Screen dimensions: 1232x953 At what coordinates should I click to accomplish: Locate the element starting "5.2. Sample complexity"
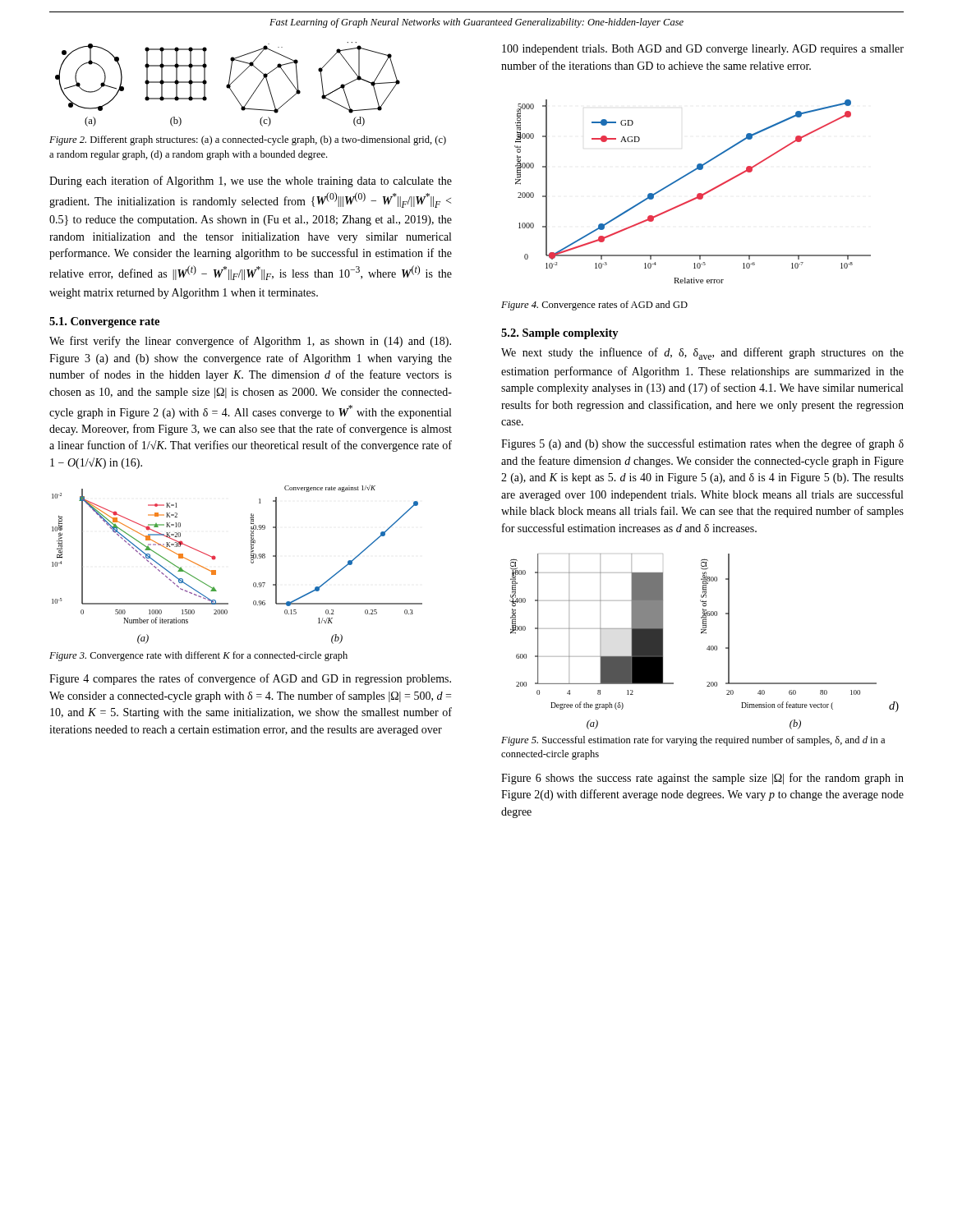[x=560, y=332]
